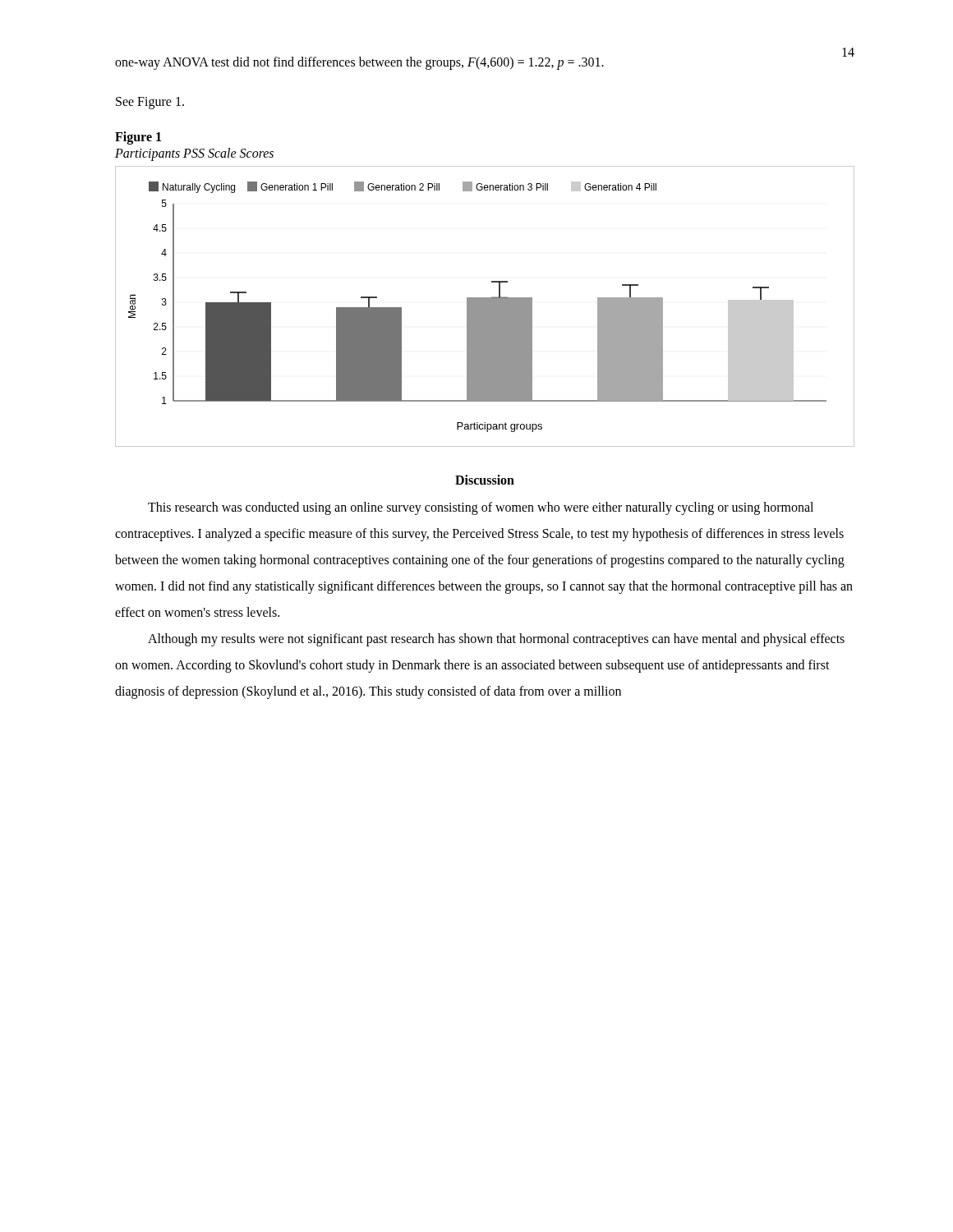Navigate to the block starting "Although my results were not"
The height and width of the screenshot is (1232, 953).
(480, 665)
